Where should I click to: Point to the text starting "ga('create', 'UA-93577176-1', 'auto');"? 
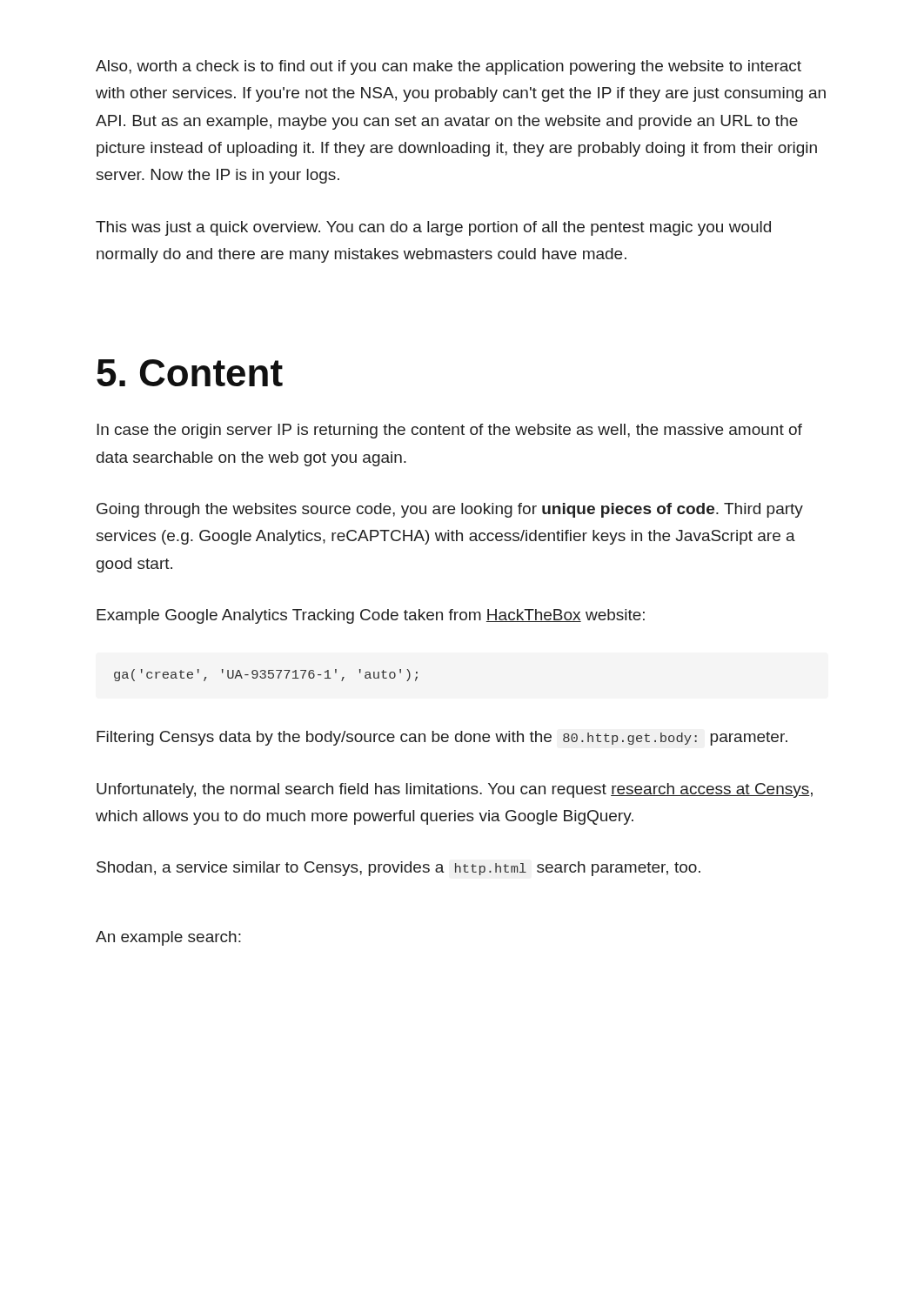pyautogui.click(x=266, y=675)
